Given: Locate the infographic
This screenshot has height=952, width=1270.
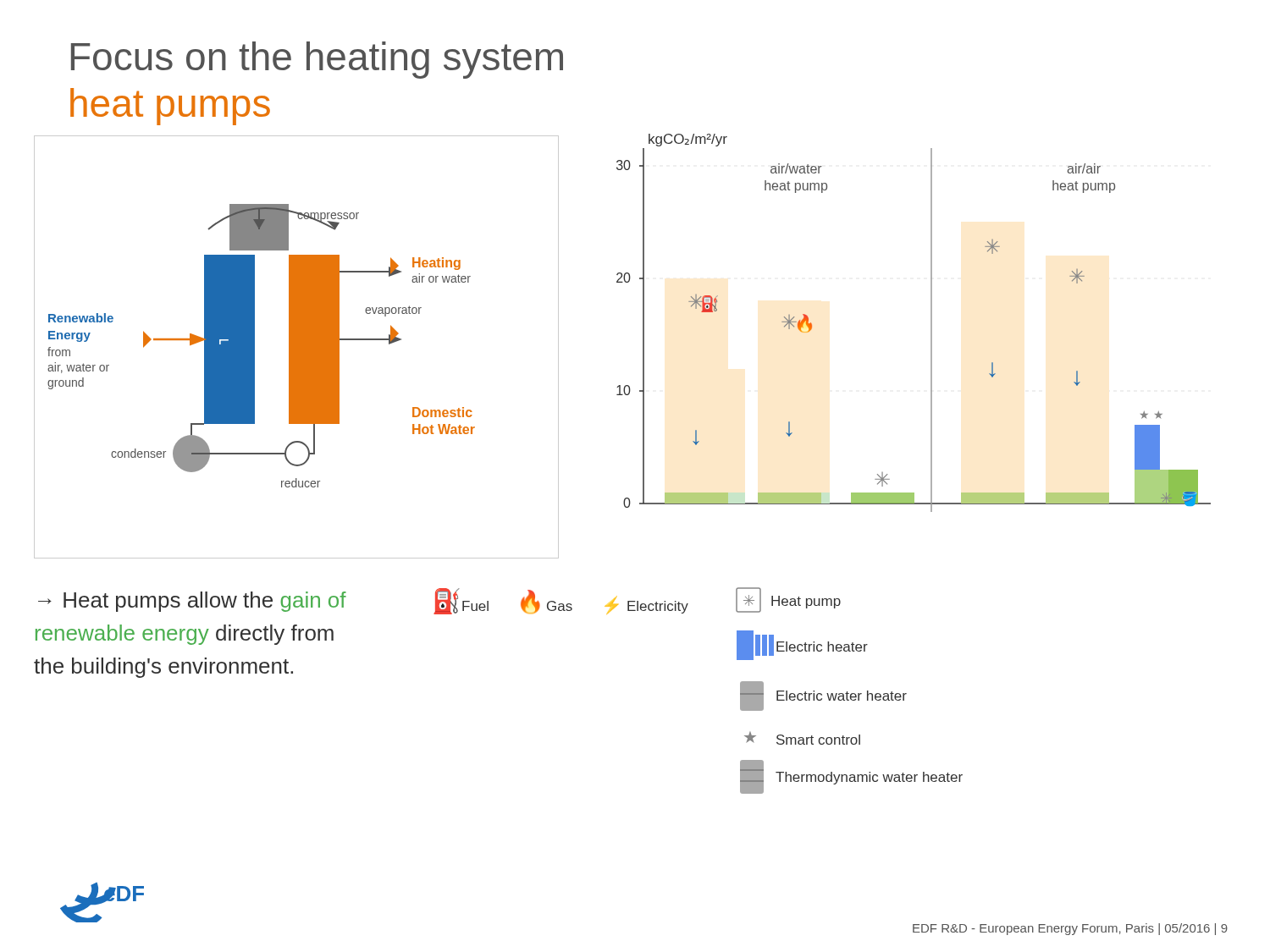Looking at the screenshot, I should (x=804, y=702).
